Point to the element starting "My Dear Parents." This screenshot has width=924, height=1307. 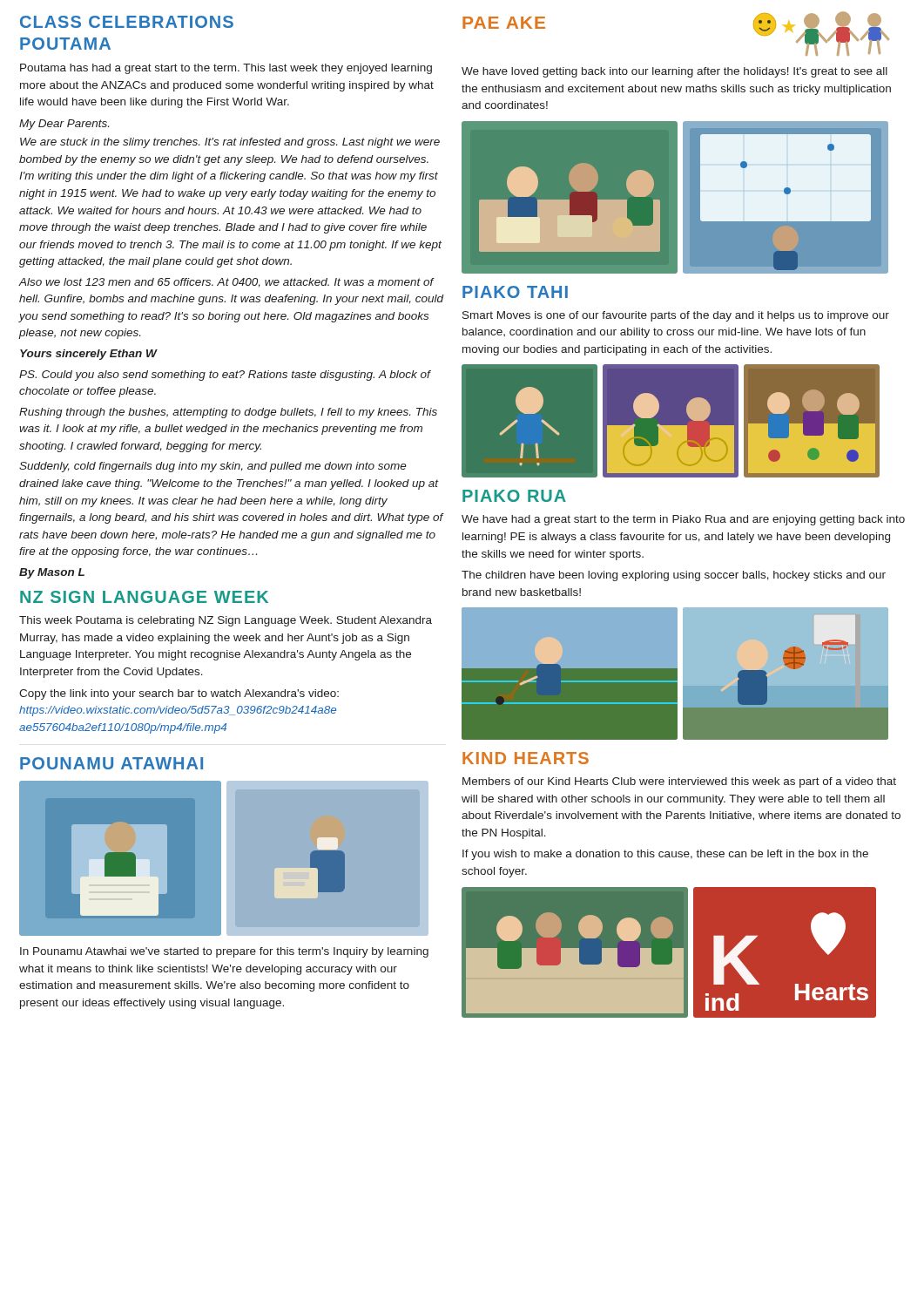(64, 125)
